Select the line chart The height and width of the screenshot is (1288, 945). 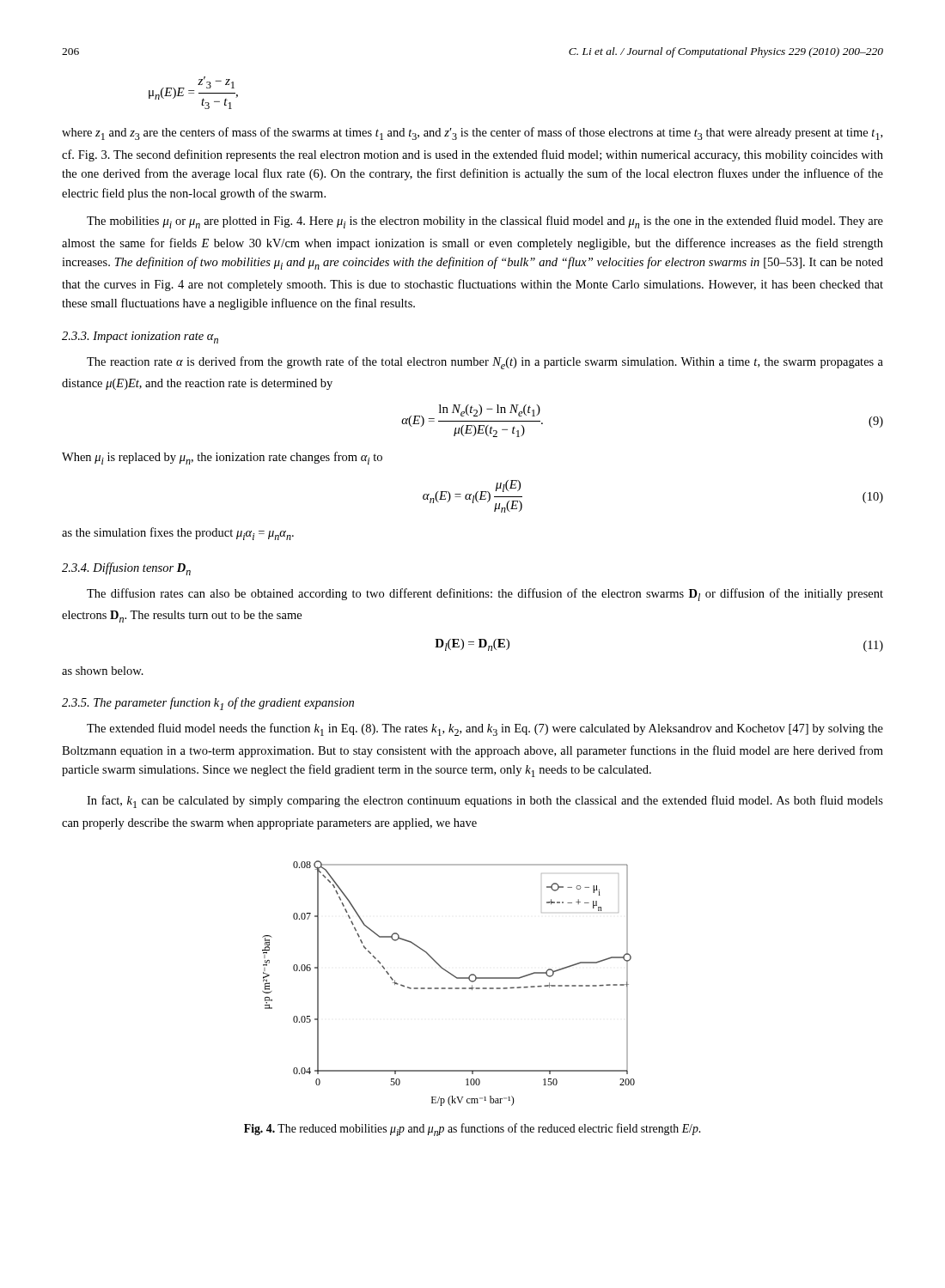[472, 982]
